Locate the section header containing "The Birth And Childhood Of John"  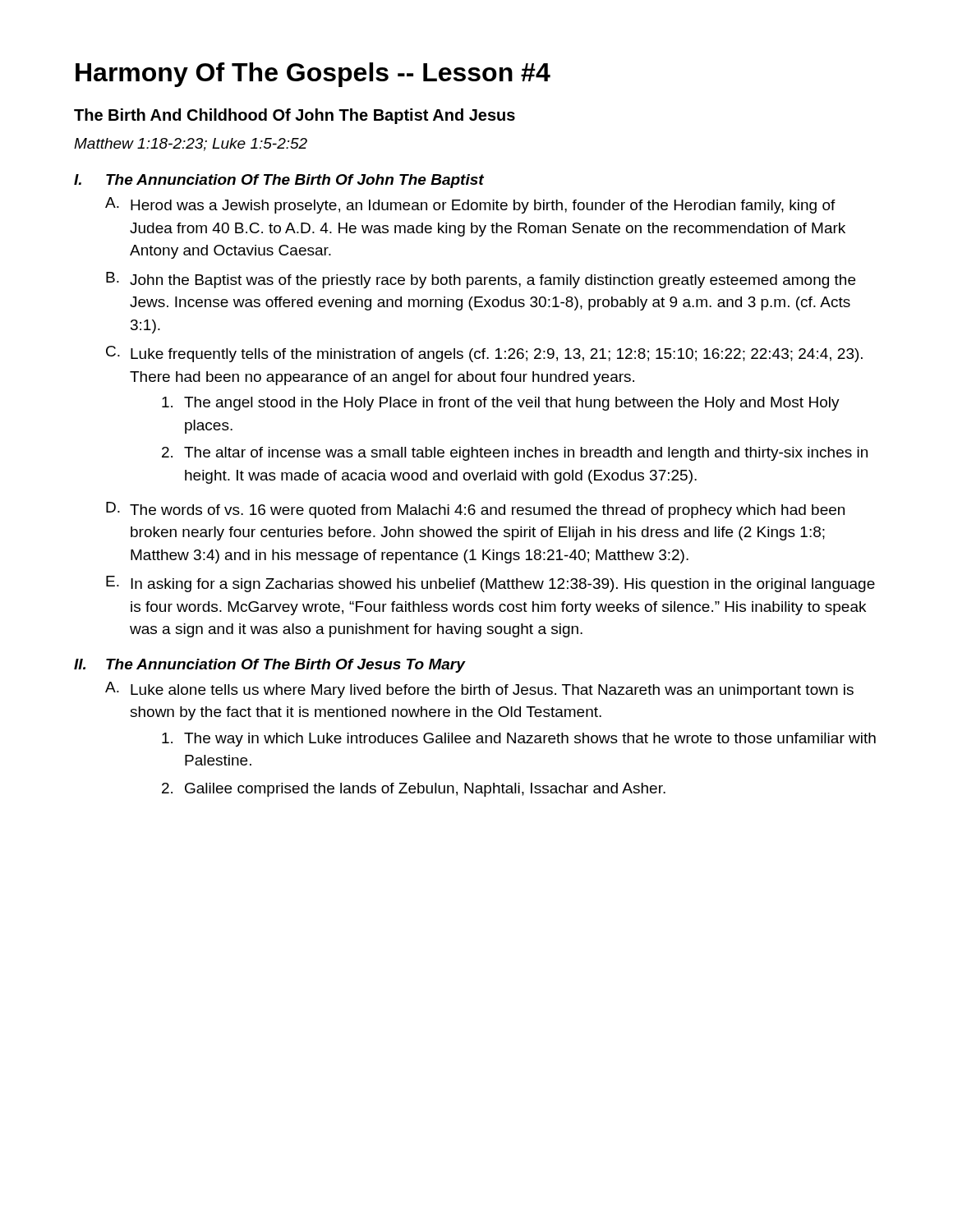click(x=295, y=115)
